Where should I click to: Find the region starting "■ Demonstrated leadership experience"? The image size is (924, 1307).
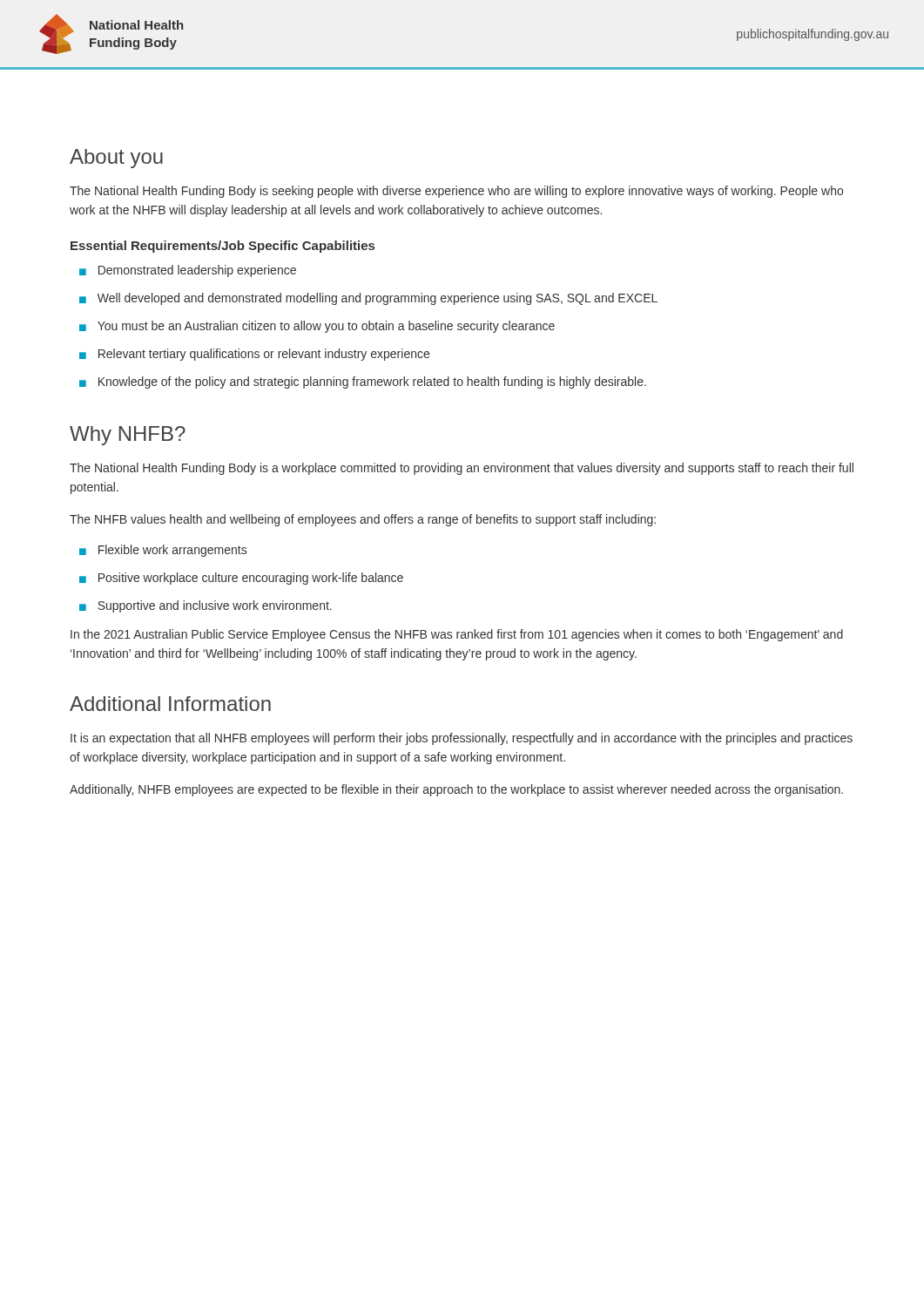click(187, 272)
